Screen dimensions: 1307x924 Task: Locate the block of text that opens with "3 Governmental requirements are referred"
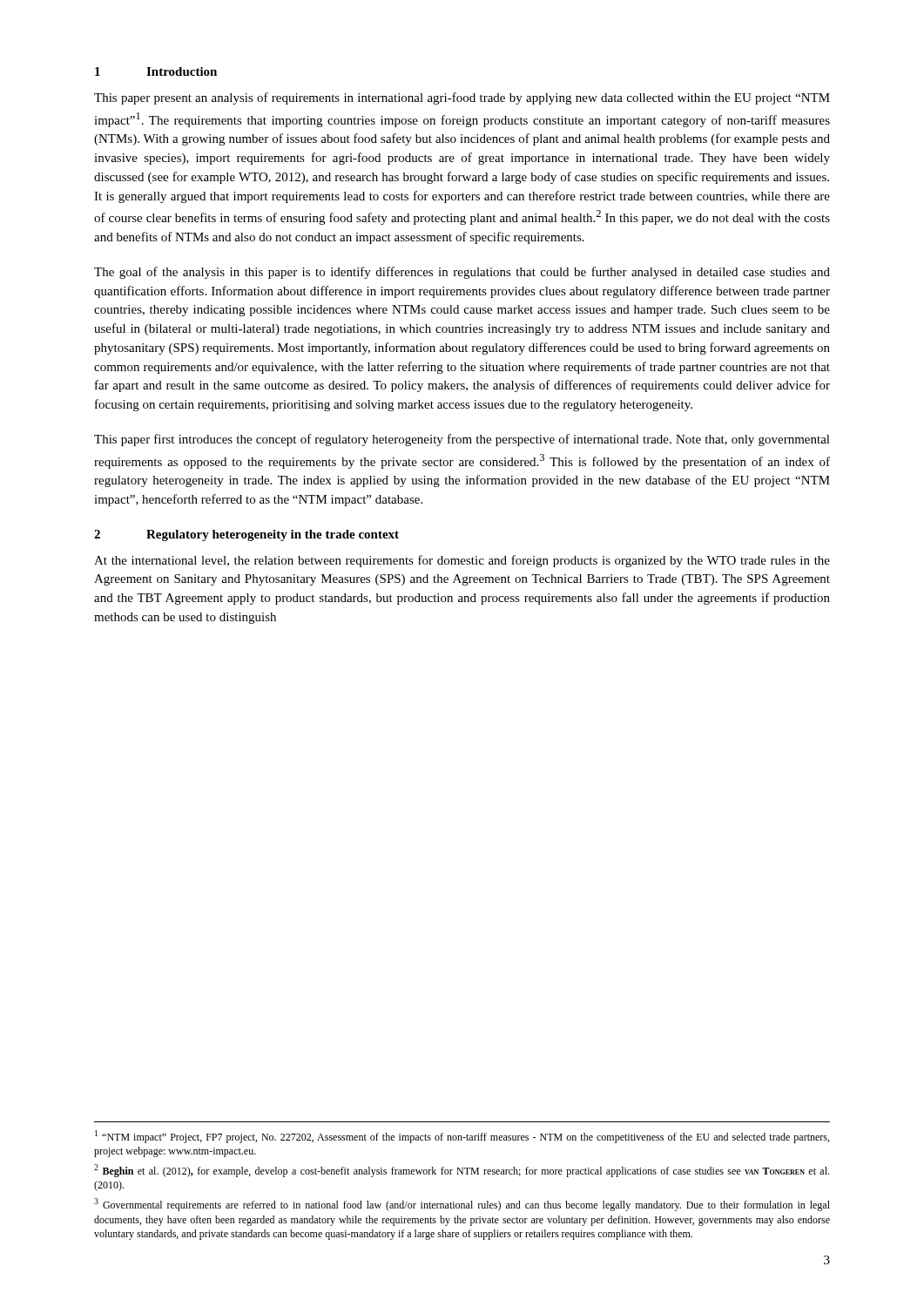coord(462,1218)
